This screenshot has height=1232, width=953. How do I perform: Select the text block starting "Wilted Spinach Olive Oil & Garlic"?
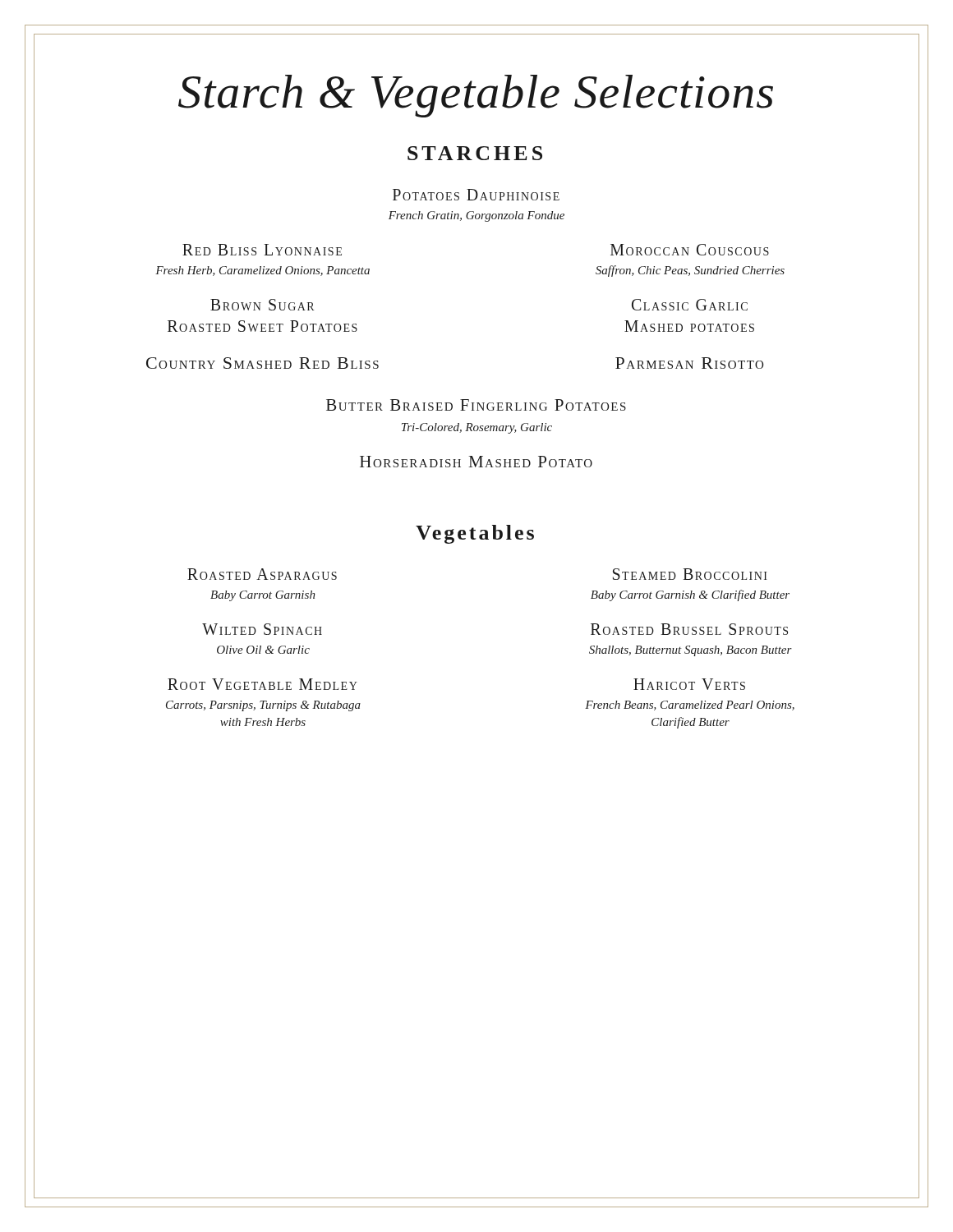263,639
